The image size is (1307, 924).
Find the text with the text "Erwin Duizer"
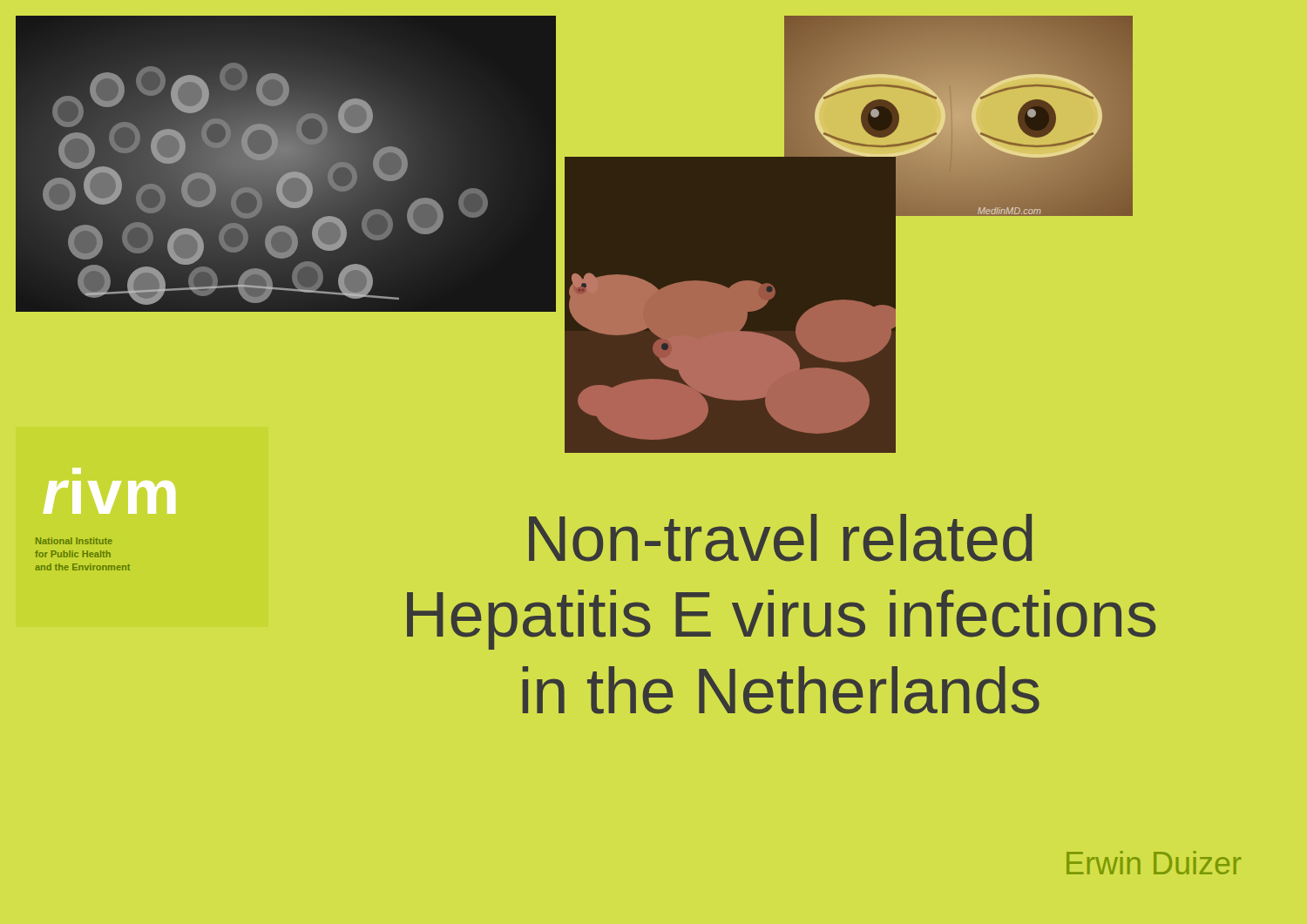[1153, 863]
